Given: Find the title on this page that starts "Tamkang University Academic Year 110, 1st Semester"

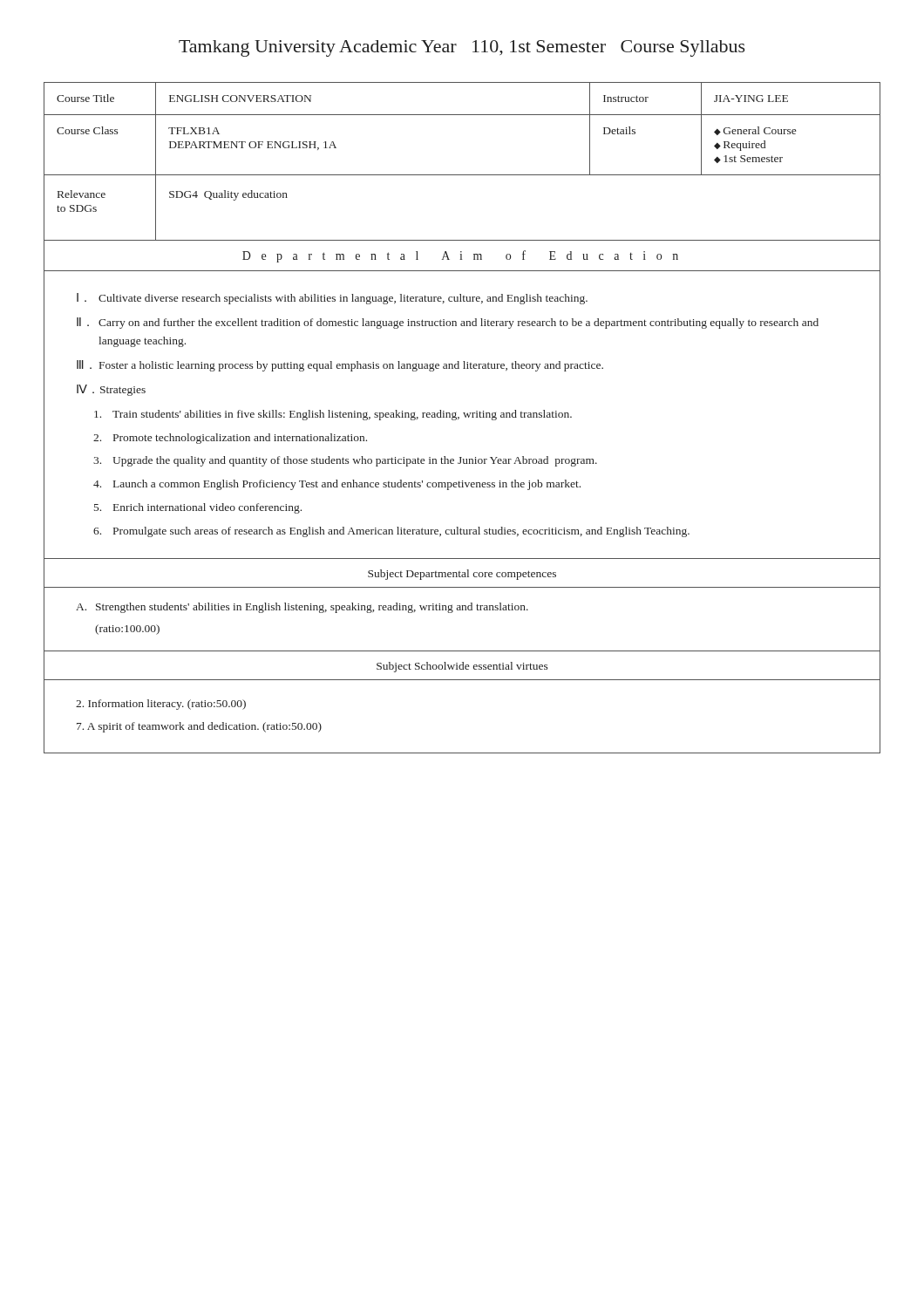Looking at the screenshot, I should pos(462,46).
